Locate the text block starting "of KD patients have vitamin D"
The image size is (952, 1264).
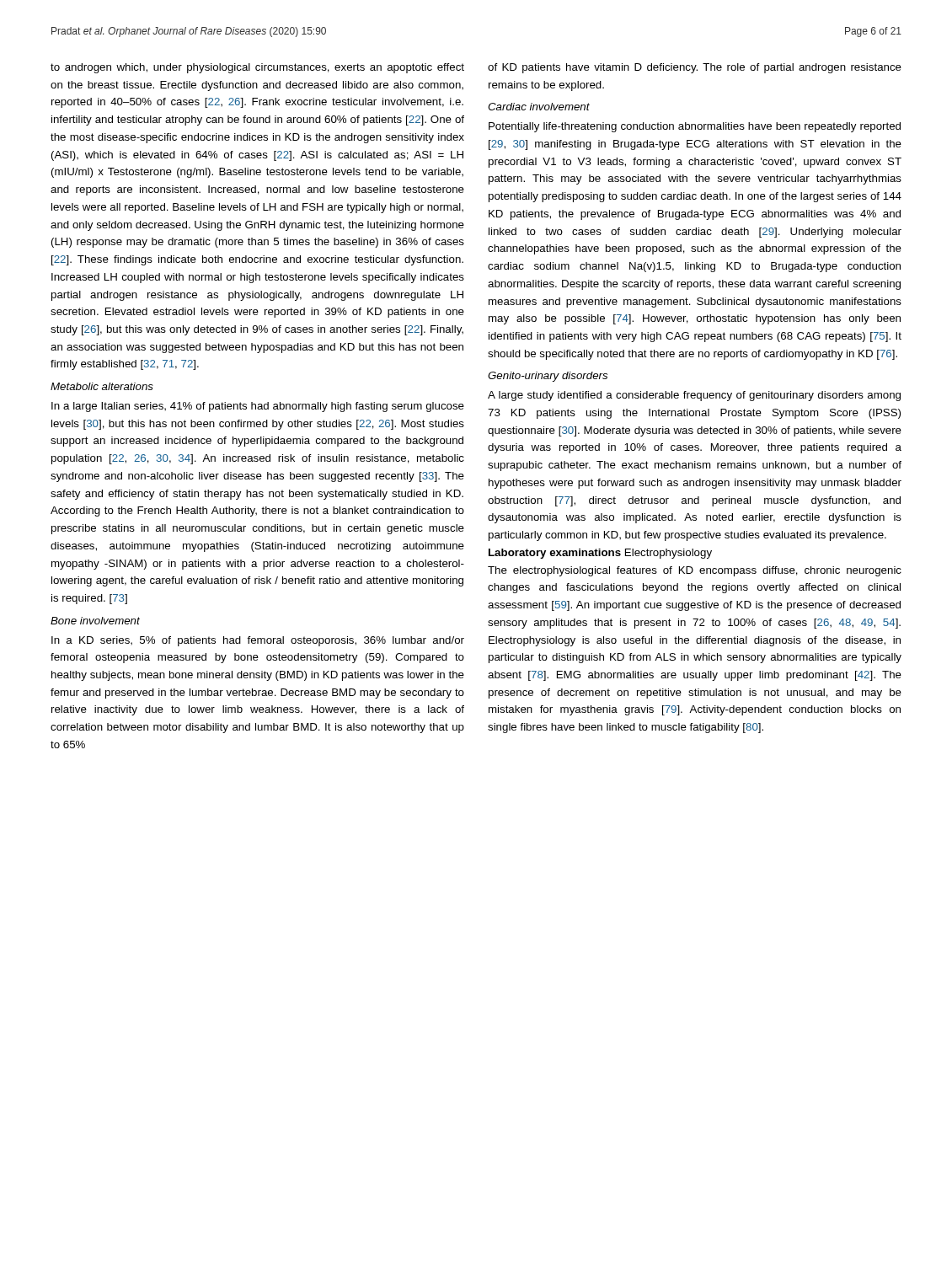(695, 76)
